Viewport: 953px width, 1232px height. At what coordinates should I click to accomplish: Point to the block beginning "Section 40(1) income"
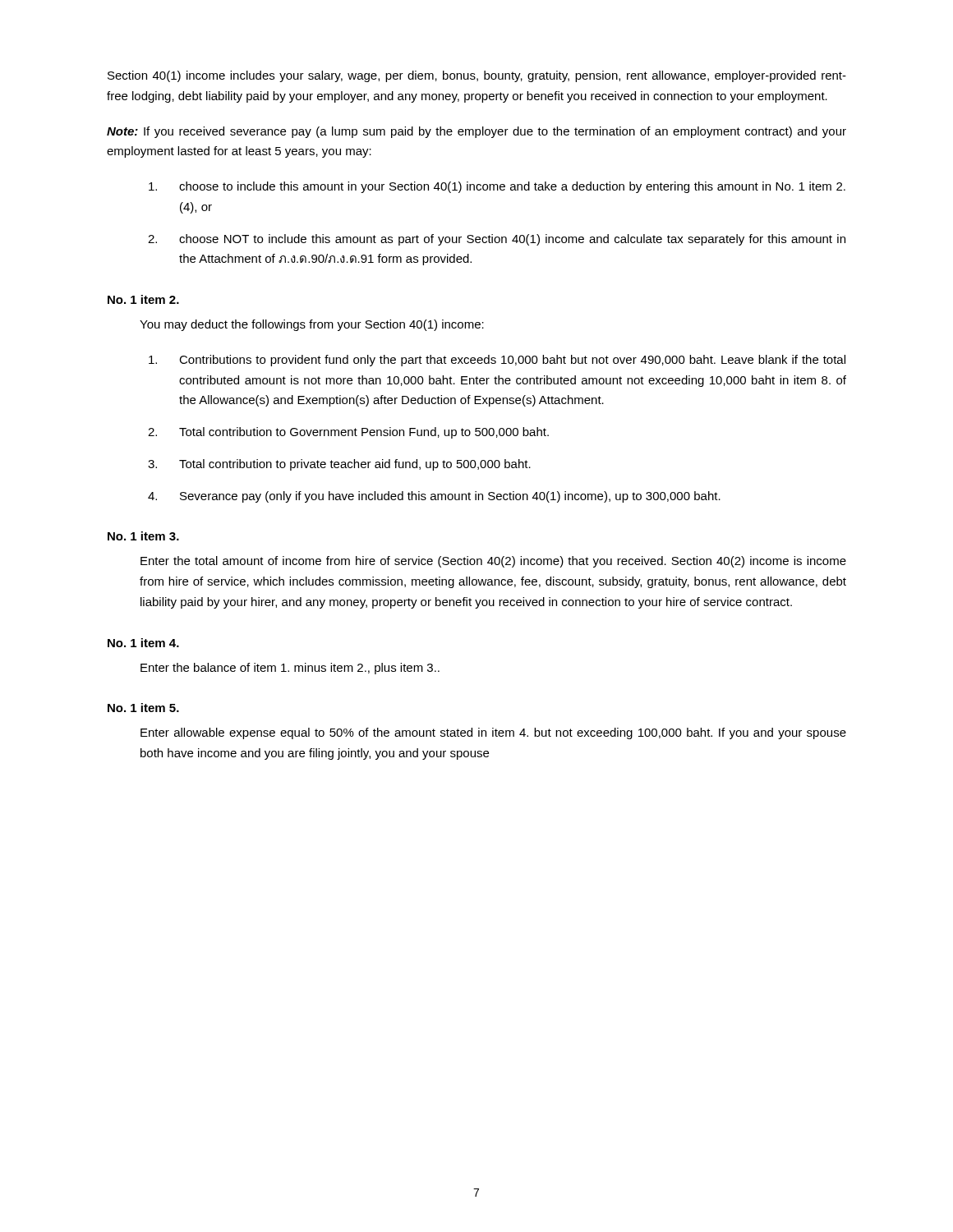click(x=476, y=85)
